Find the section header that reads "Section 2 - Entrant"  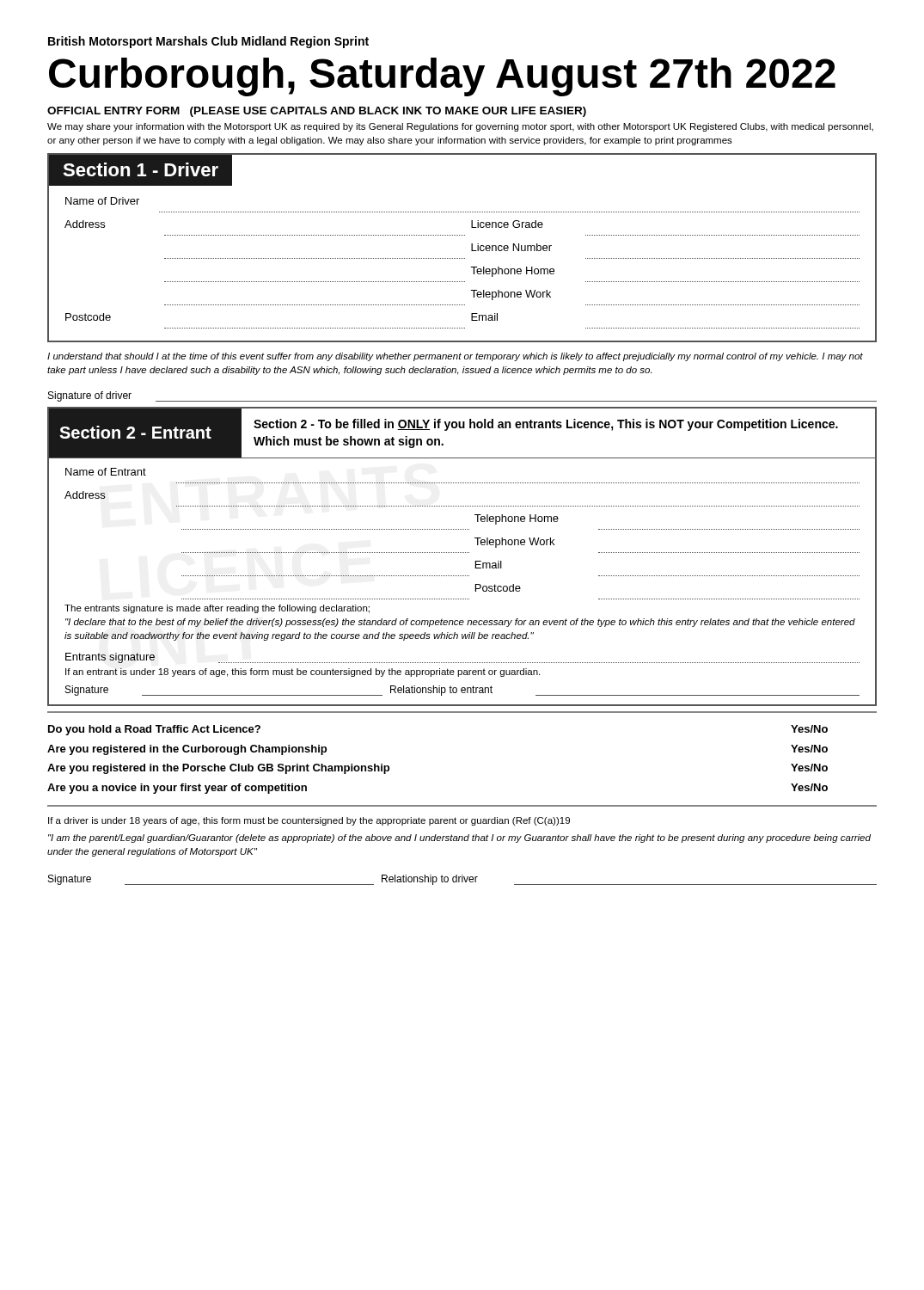[x=135, y=433]
